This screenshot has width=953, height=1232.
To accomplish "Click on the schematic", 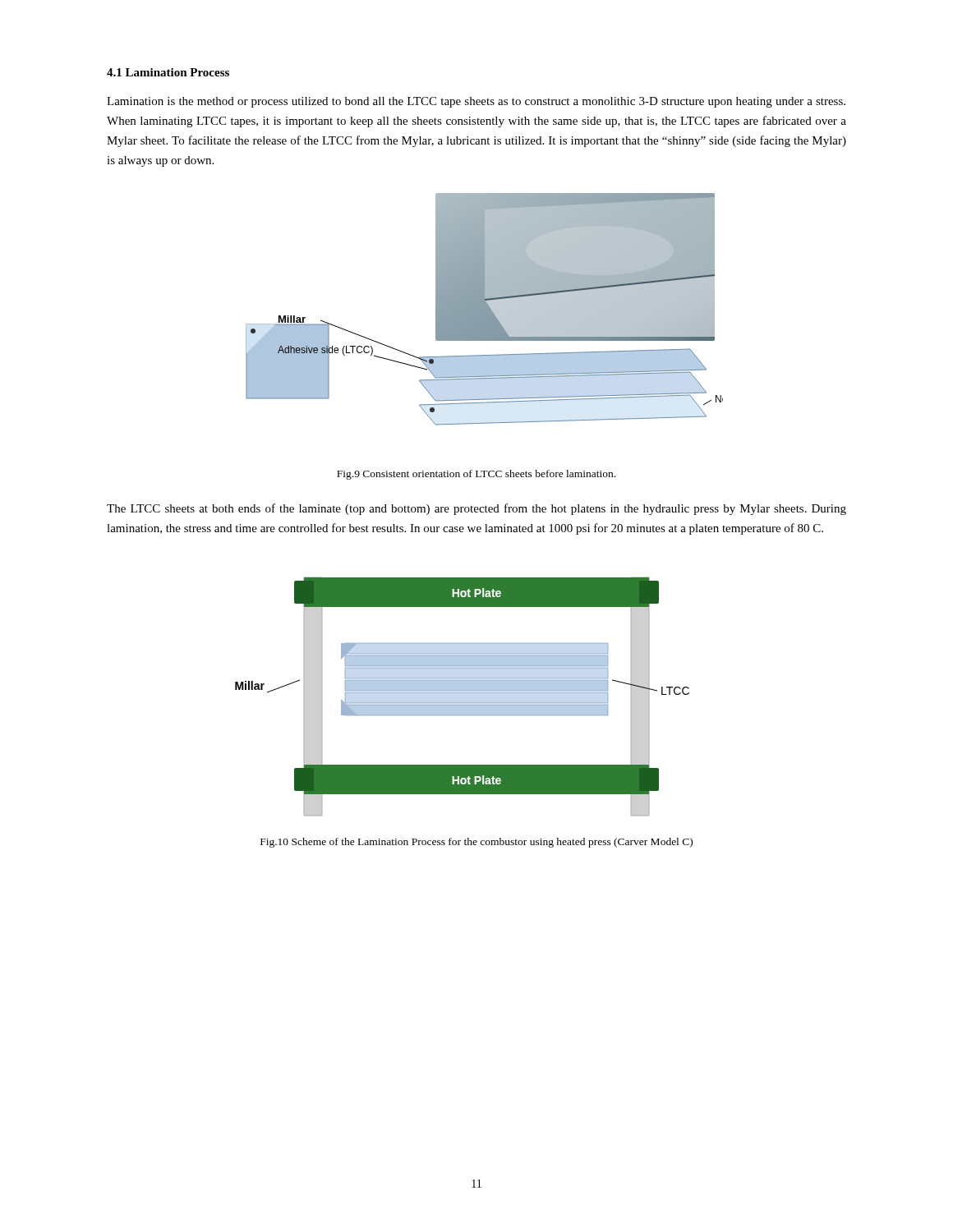I will pos(476,694).
